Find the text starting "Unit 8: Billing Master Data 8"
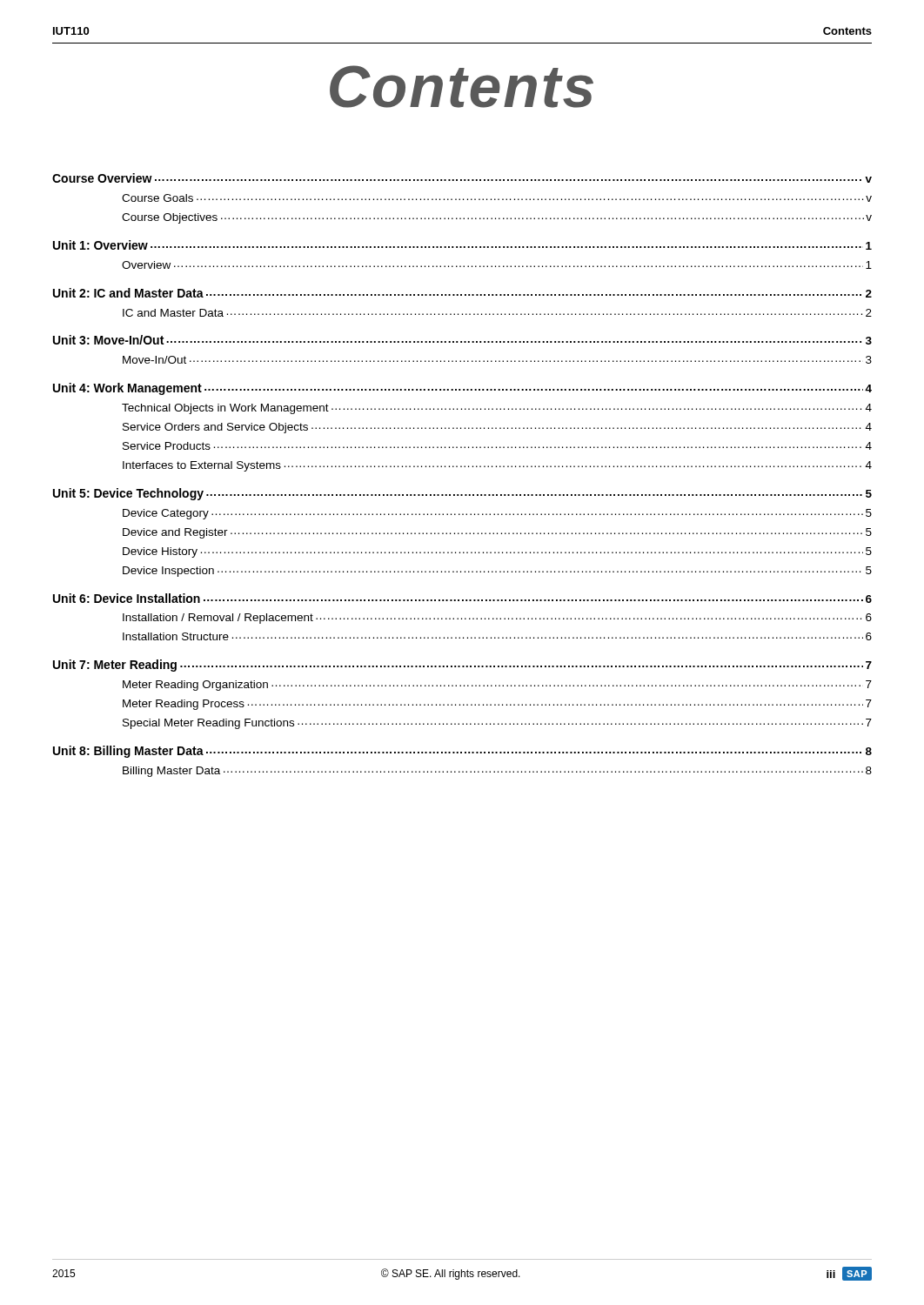Screen dimensions: 1305x924 462,752
